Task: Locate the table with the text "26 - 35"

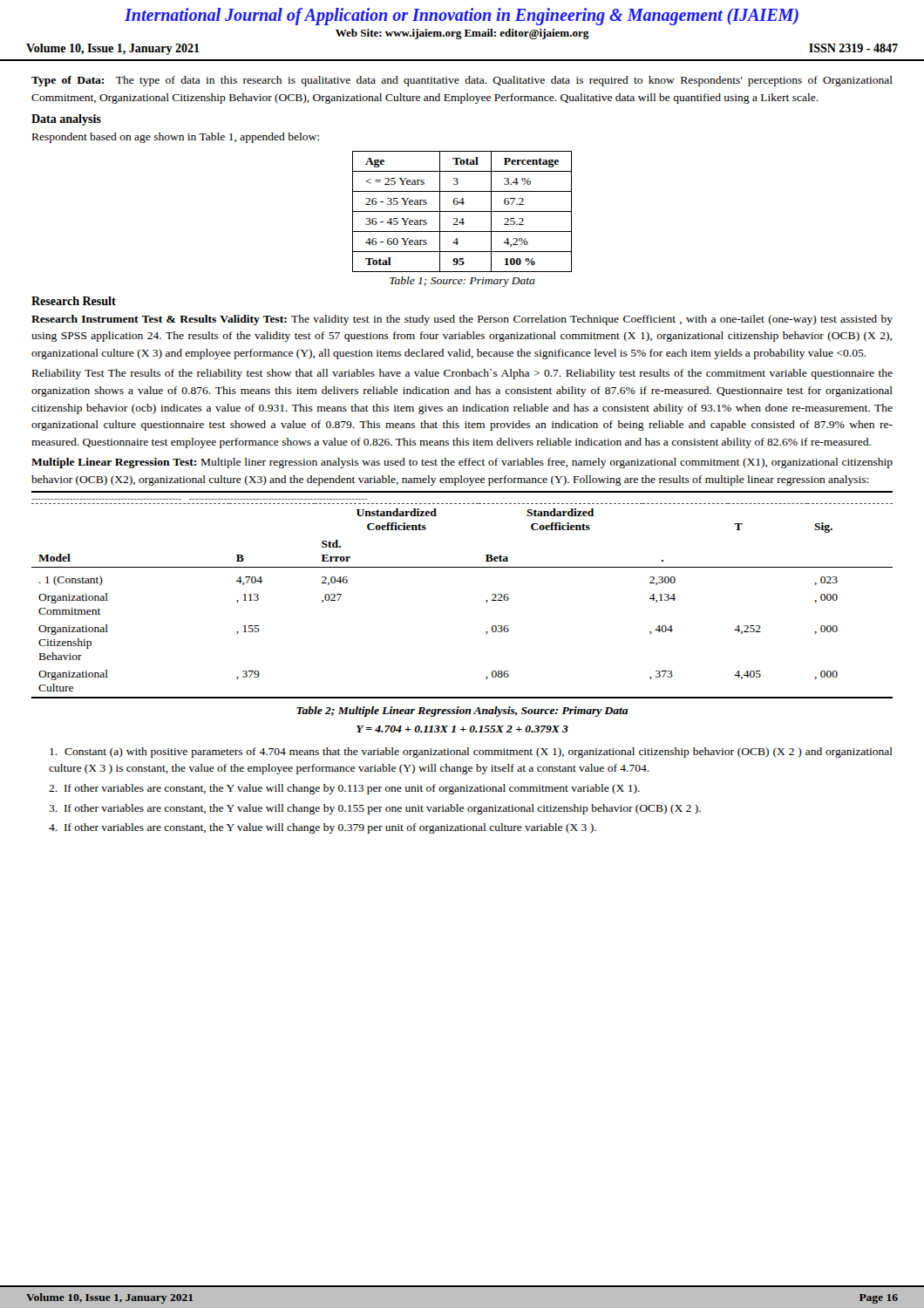Action: coord(462,211)
